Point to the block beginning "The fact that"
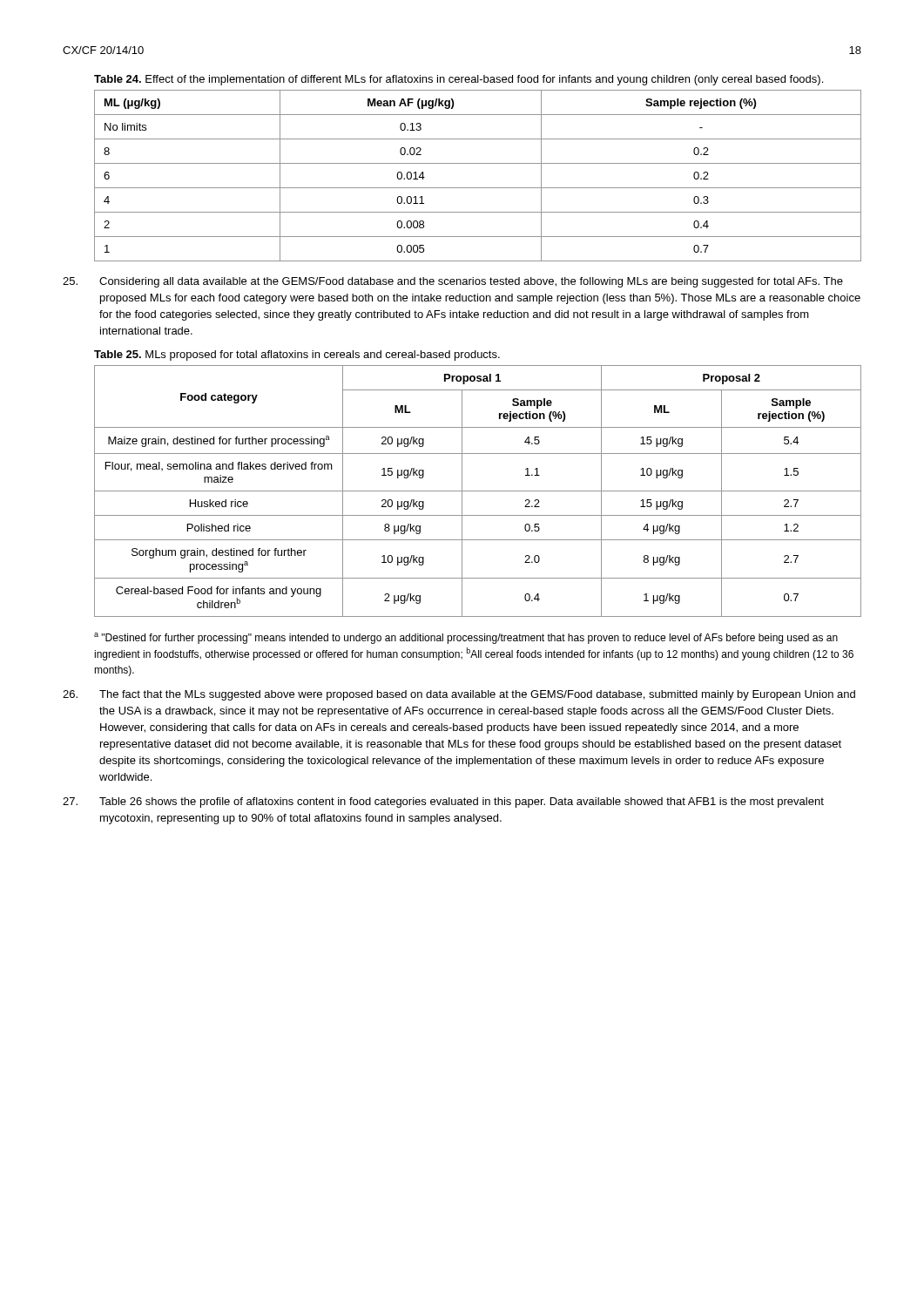Screen dimensions: 1307x924 (462, 736)
